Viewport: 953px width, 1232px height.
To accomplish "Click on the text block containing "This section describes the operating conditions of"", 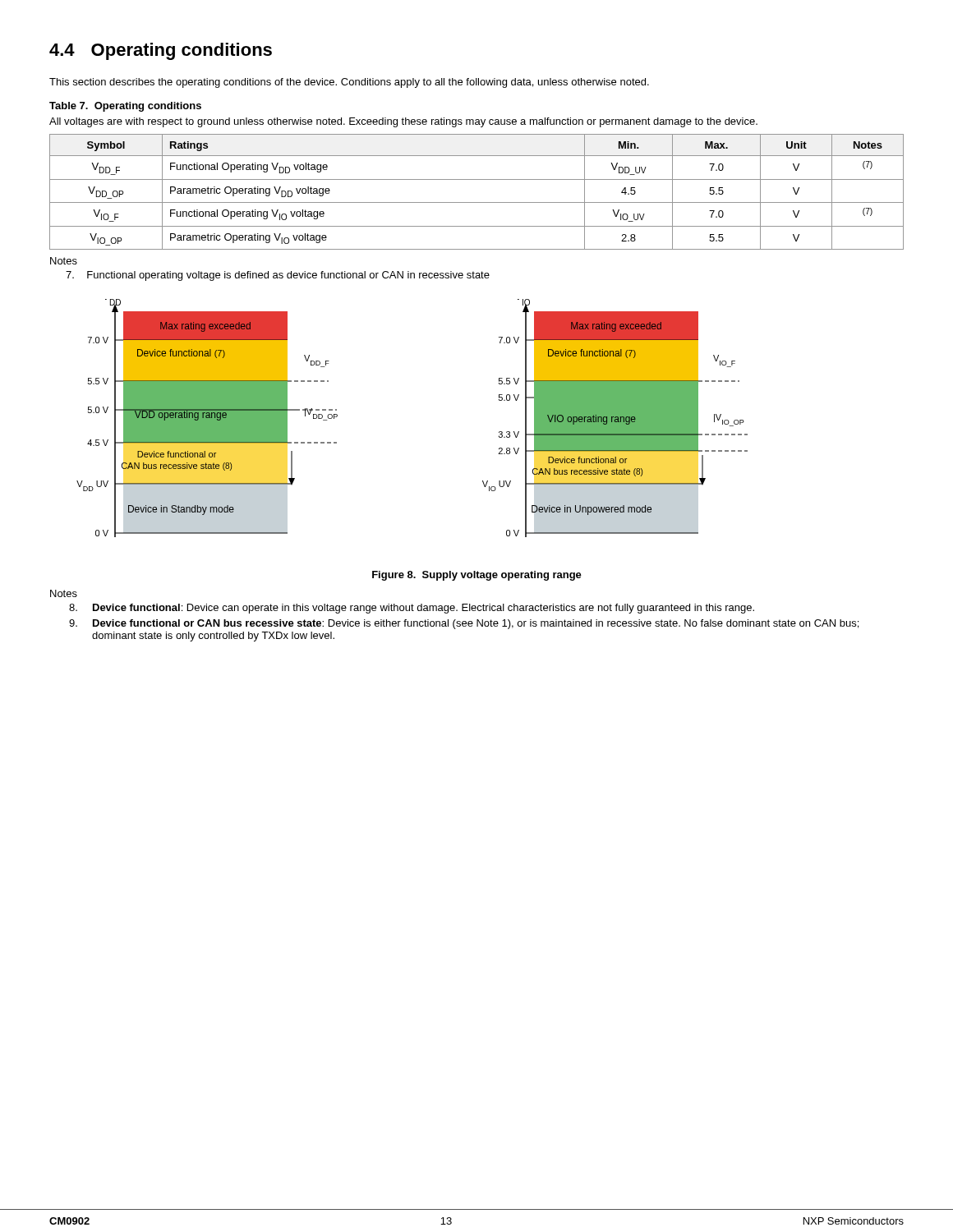I will 349,82.
